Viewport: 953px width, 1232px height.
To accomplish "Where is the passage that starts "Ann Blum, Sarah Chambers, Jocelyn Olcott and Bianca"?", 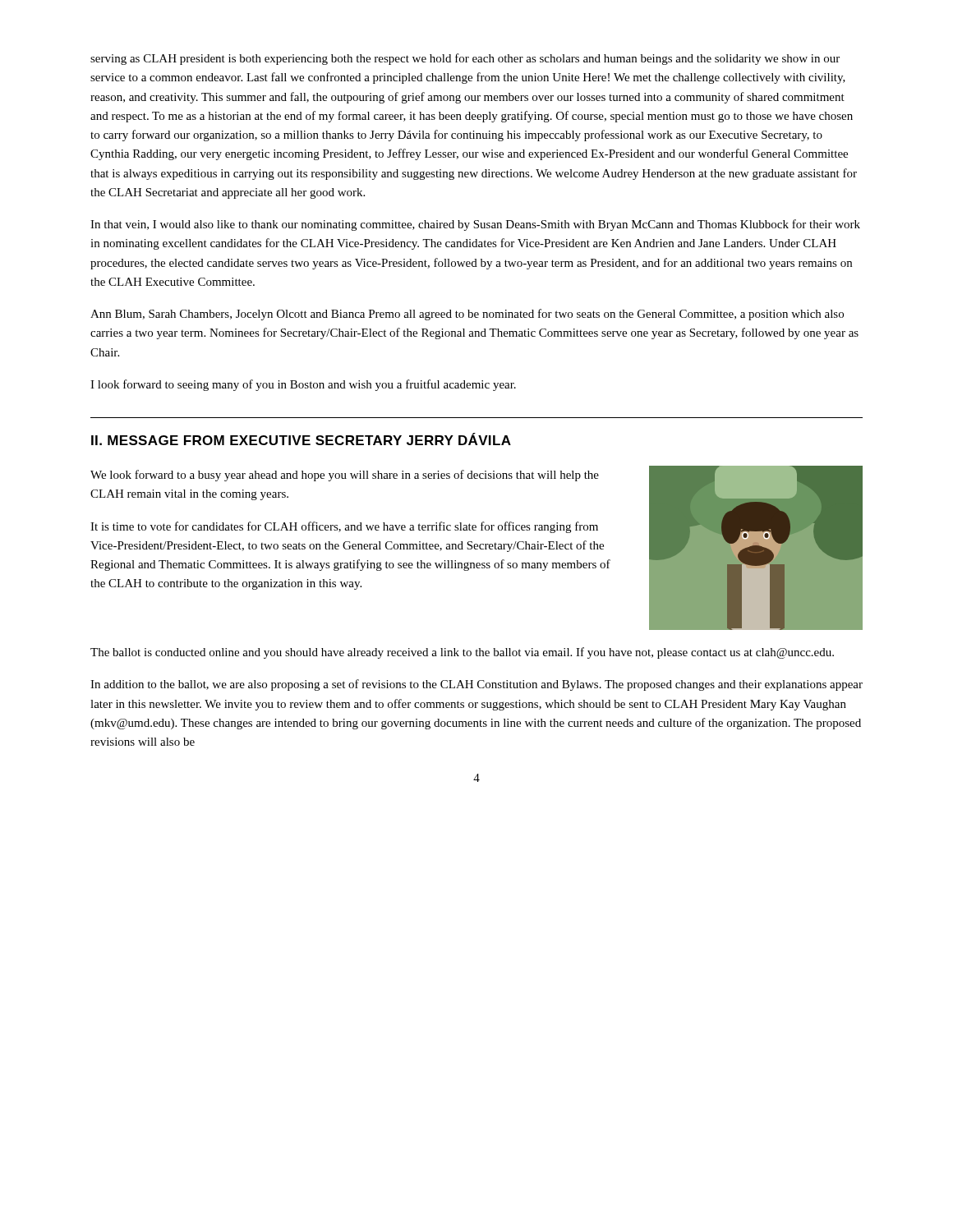I will click(x=474, y=333).
